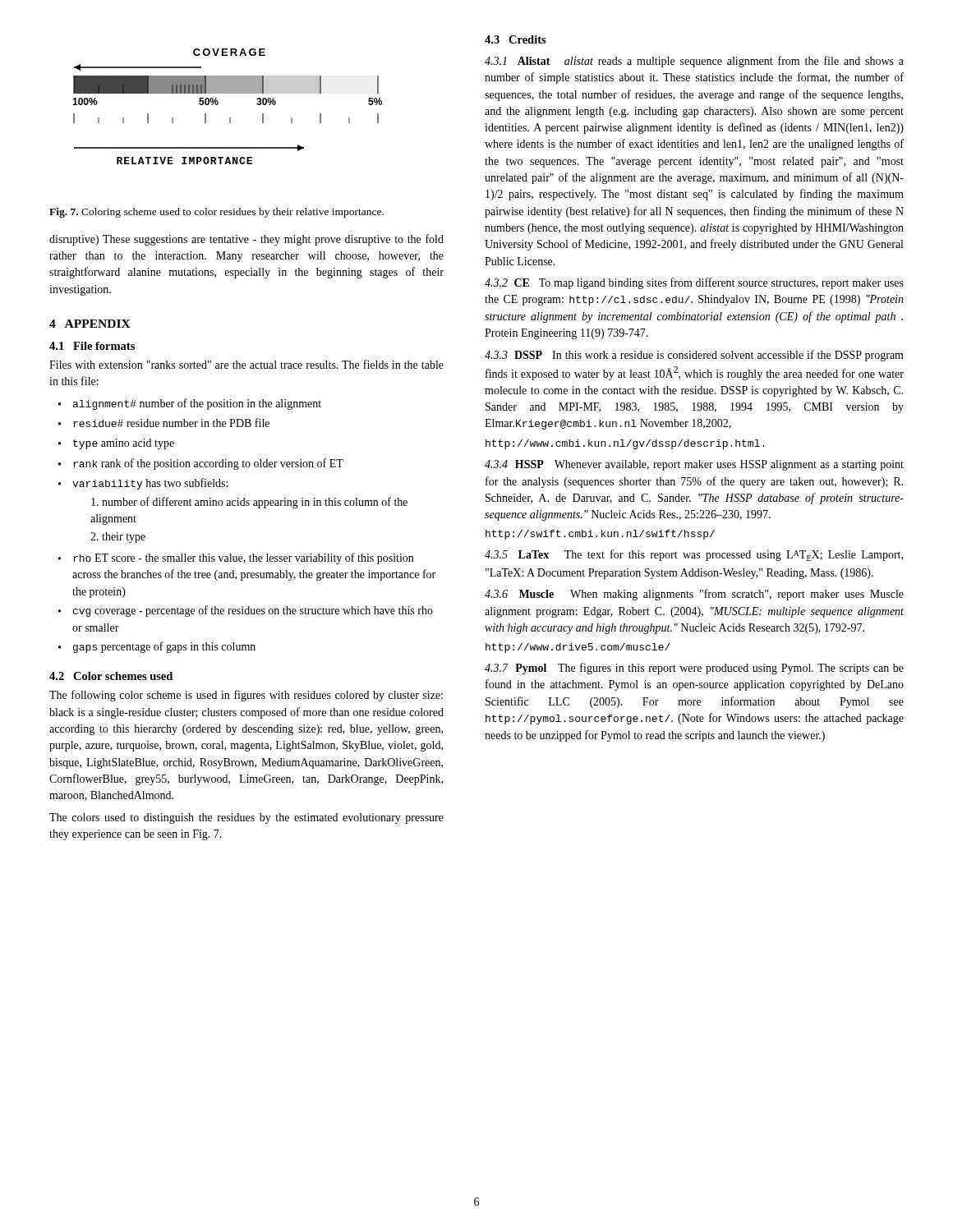Select the text starting "Fig. 7. Coloring scheme used"
This screenshot has width=953, height=1232.
217,212
